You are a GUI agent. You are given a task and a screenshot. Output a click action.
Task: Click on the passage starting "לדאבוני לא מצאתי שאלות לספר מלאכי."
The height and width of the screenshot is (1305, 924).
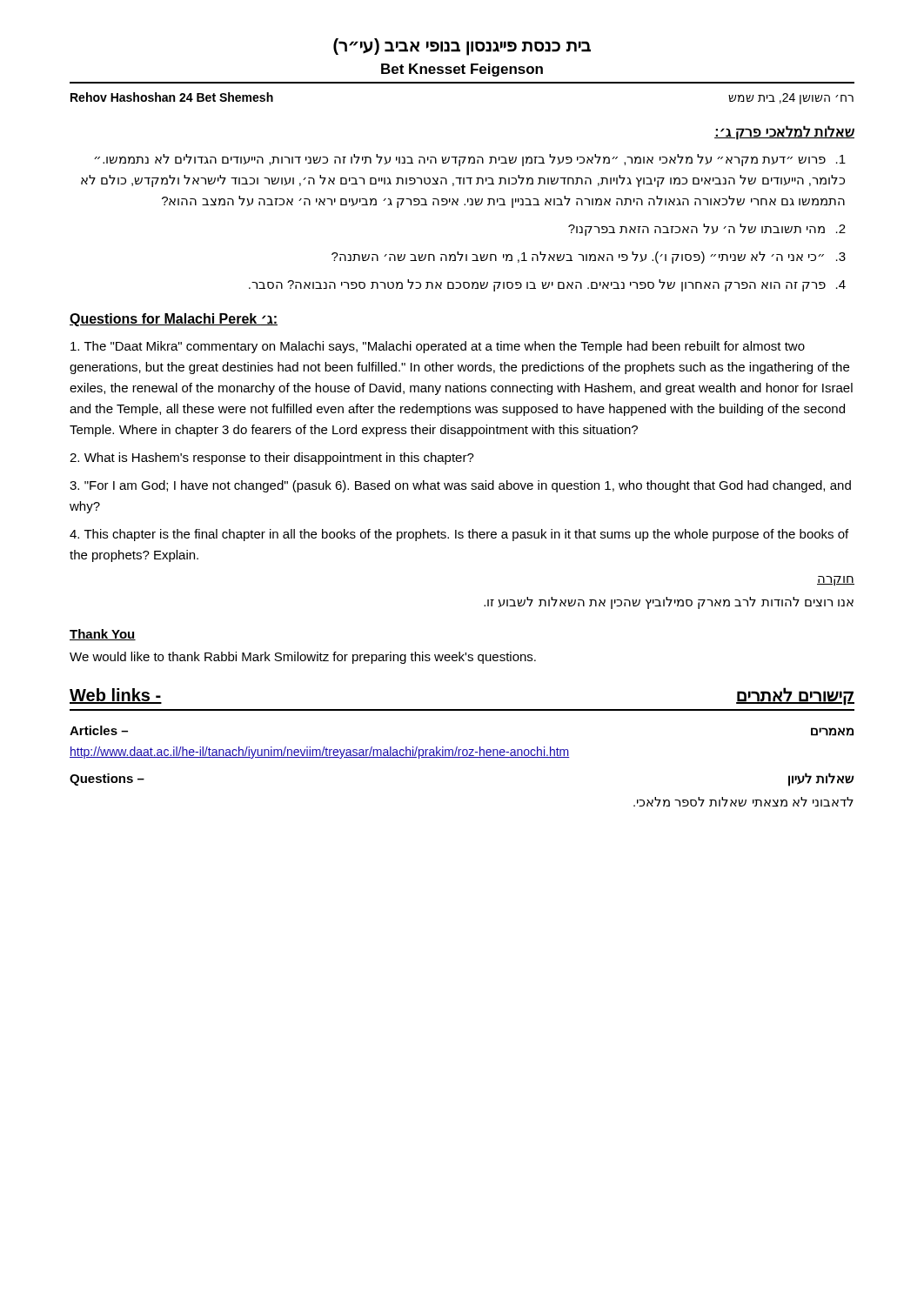click(743, 802)
